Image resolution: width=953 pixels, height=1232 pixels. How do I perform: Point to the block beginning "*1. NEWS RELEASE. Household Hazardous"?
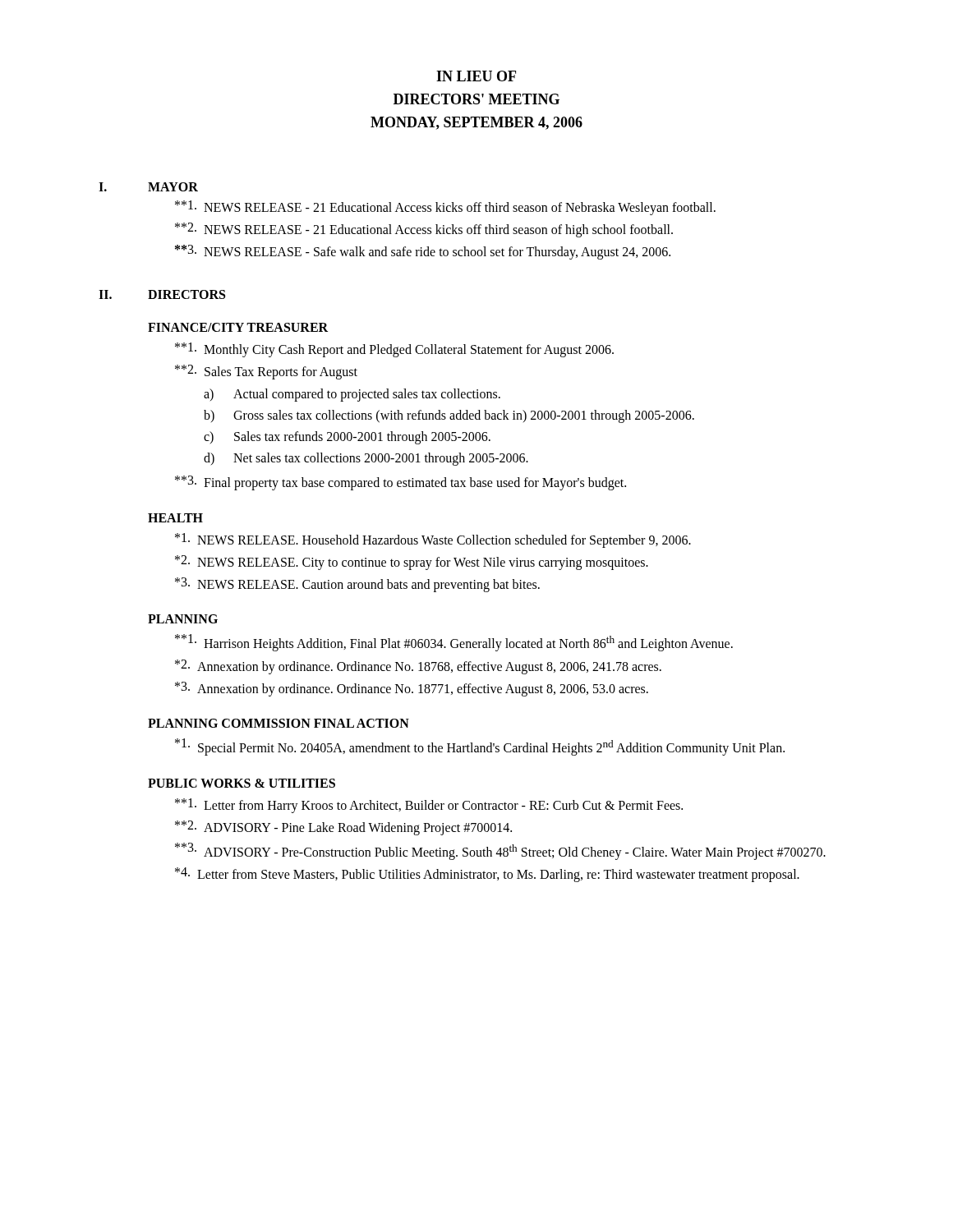click(501, 540)
